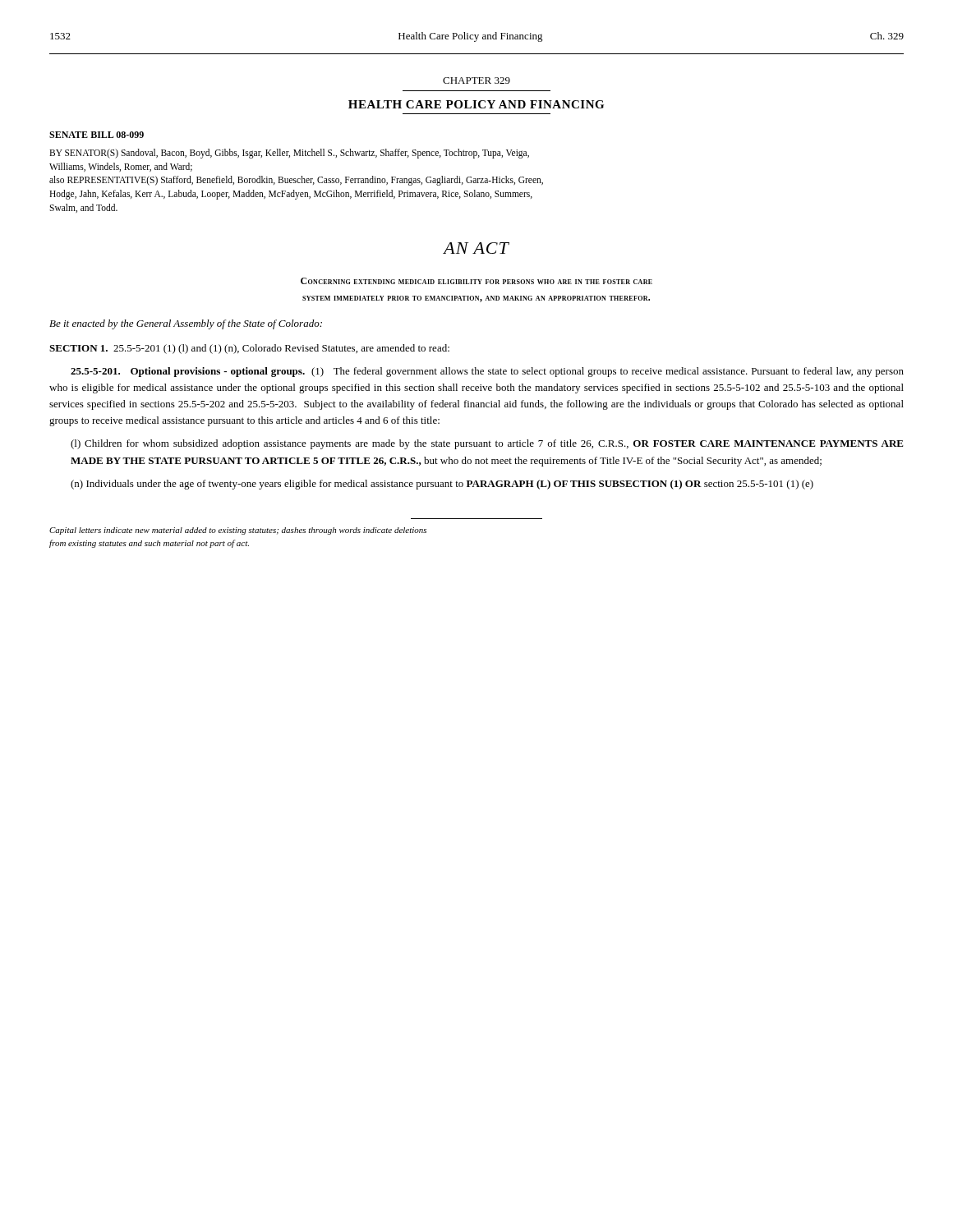Navigate to the element starting "HEALTH CARE POLICY AND FINANCING"
Image resolution: width=953 pixels, height=1232 pixels.
pyautogui.click(x=476, y=104)
